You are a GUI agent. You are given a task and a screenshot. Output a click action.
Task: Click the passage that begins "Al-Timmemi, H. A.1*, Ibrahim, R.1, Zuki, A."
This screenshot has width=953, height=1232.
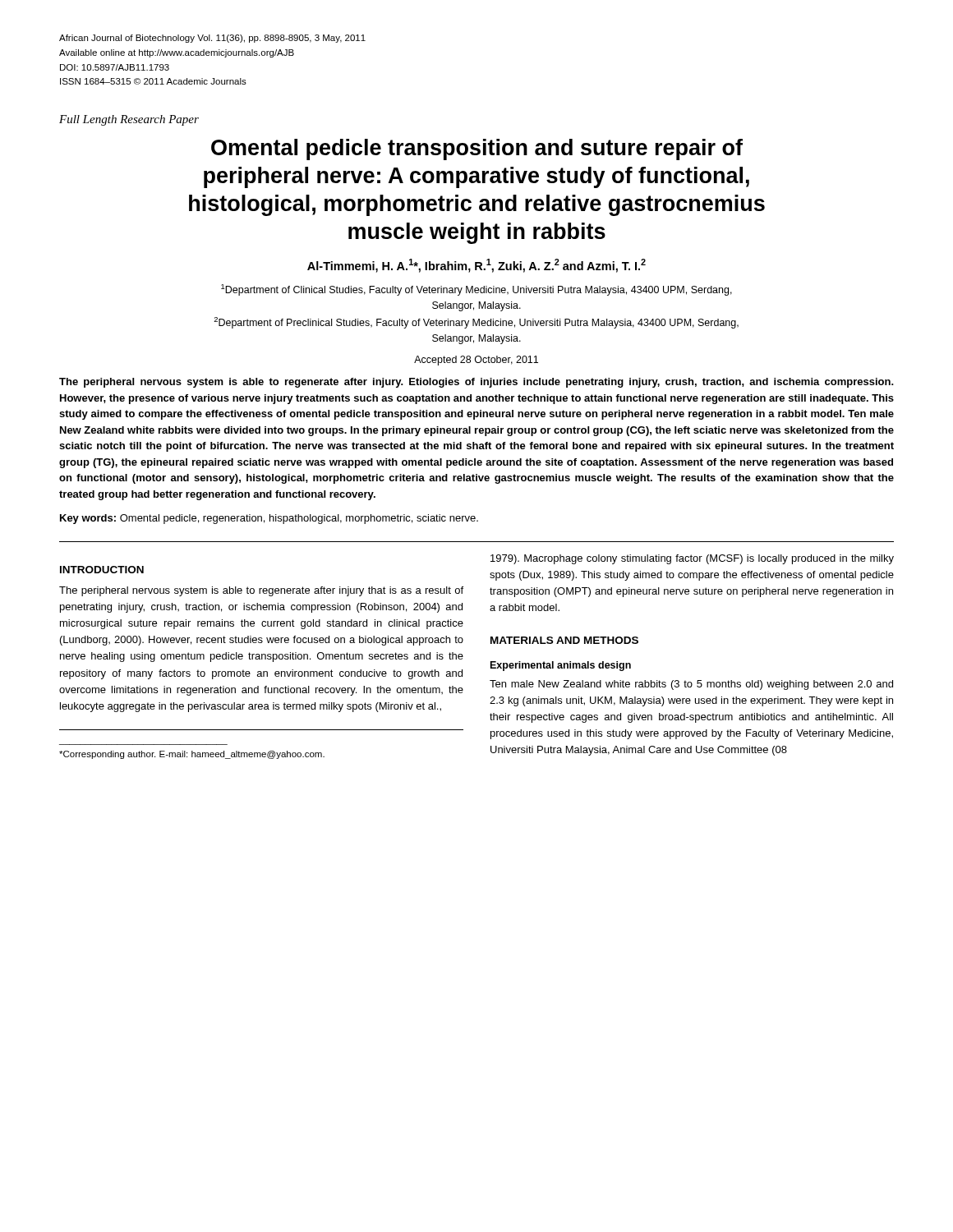pyautogui.click(x=476, y=265)
